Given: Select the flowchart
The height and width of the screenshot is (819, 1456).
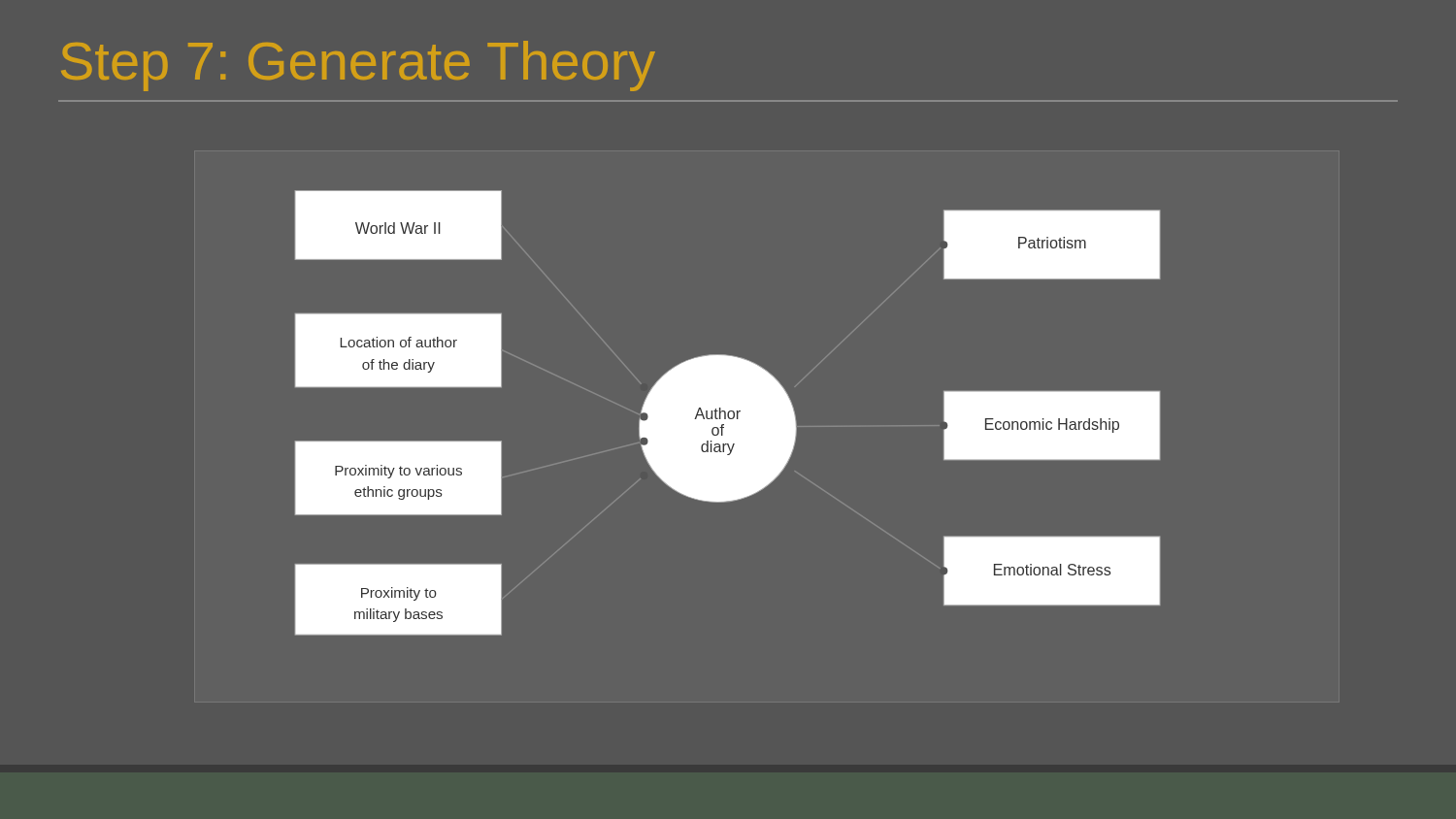Looking at the screenshot, I should (767, 426).
